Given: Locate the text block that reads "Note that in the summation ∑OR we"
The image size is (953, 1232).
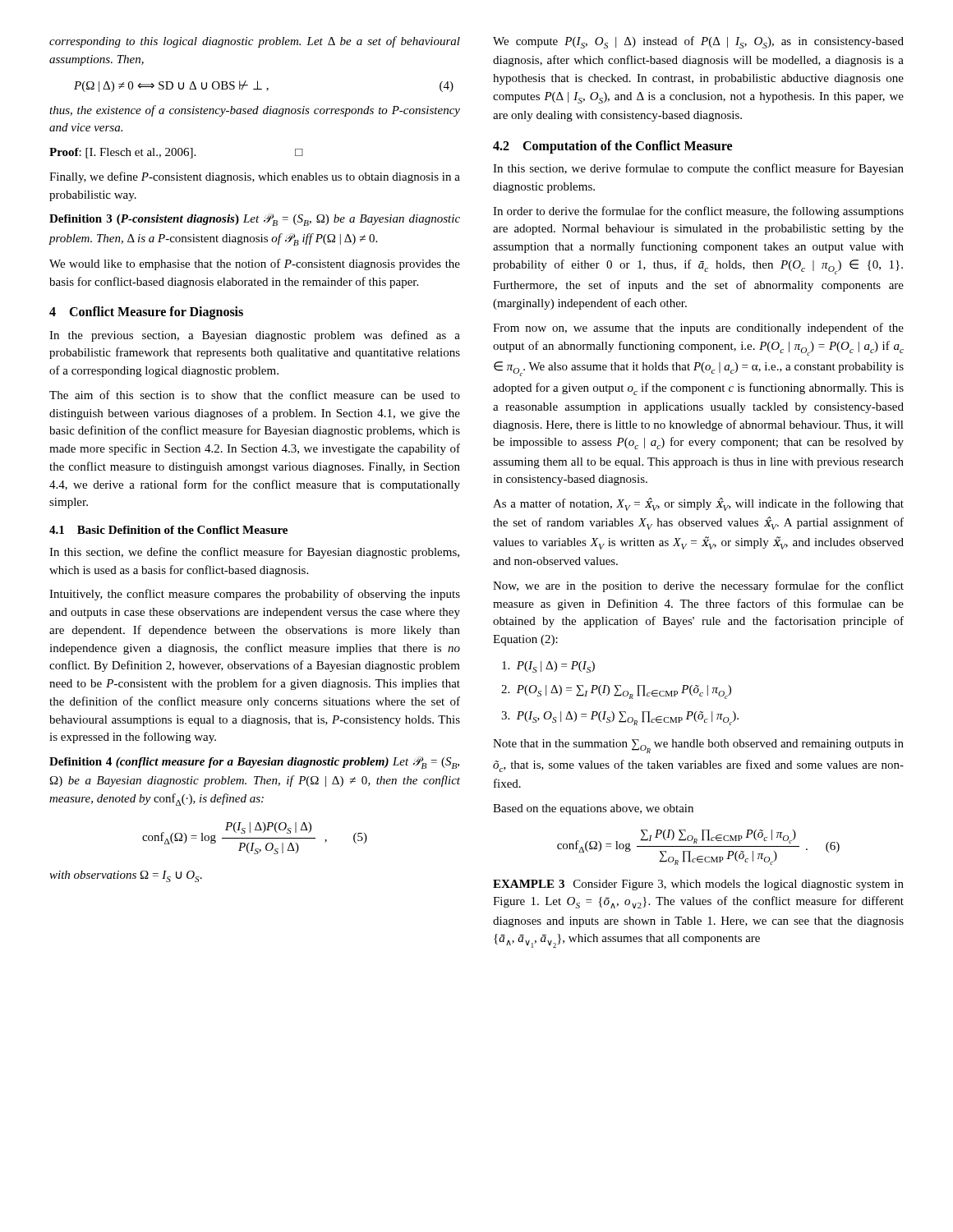Looking at the screenshot, I should 698,764.
